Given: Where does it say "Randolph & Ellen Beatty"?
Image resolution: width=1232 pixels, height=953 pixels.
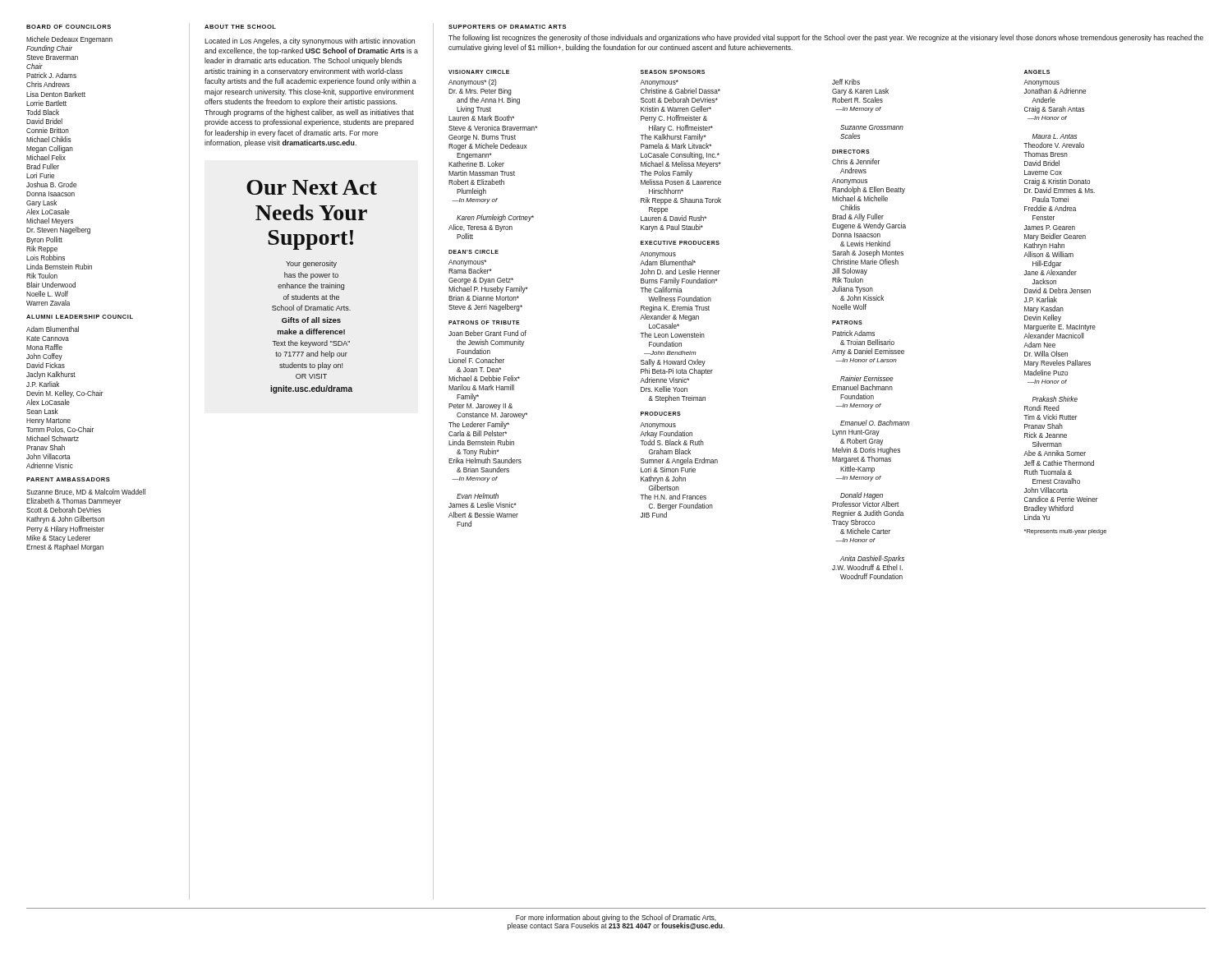Looking at the screenshot, I should coord(868,190).
